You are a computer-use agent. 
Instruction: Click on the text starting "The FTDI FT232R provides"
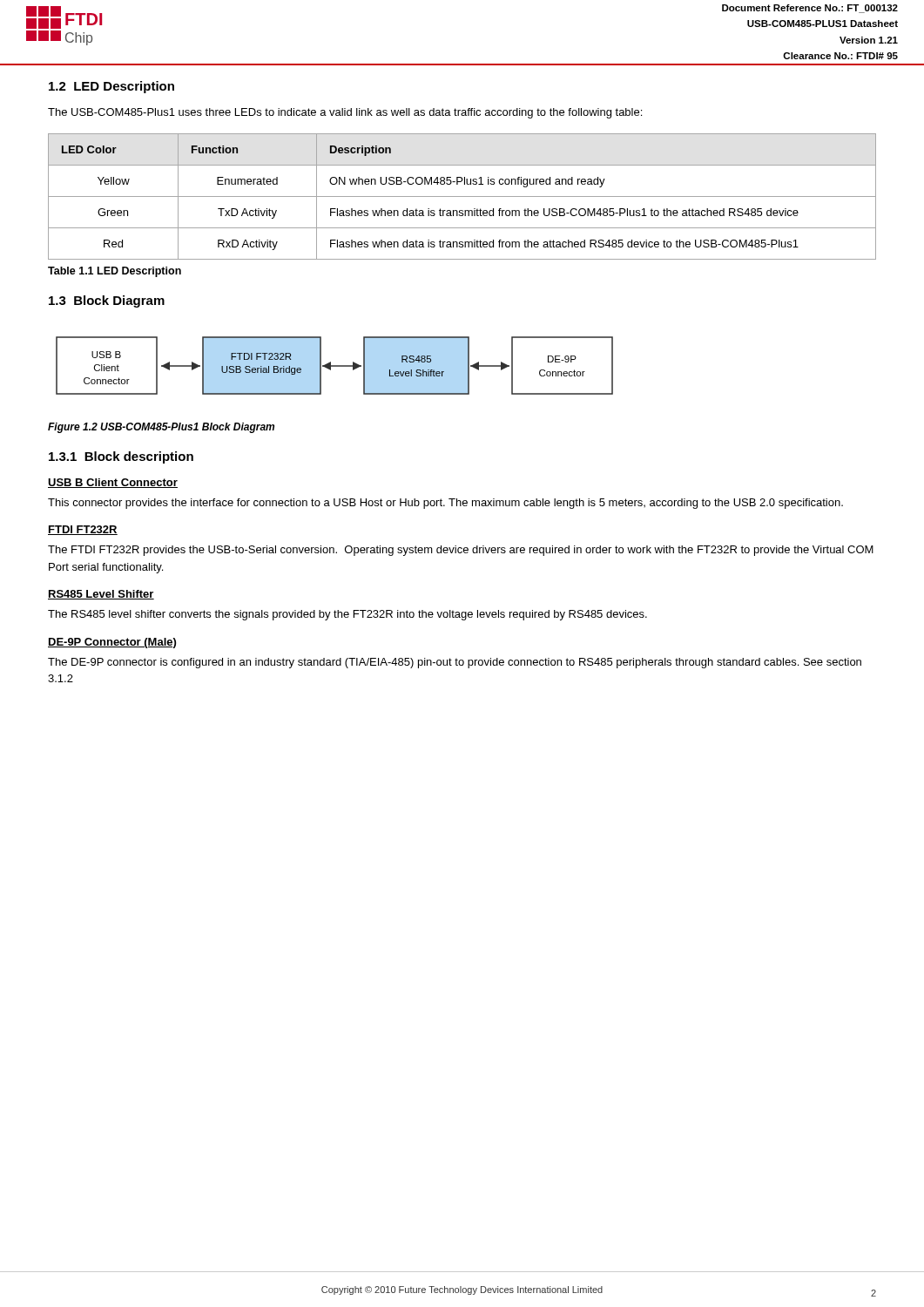tap(461, 558)
